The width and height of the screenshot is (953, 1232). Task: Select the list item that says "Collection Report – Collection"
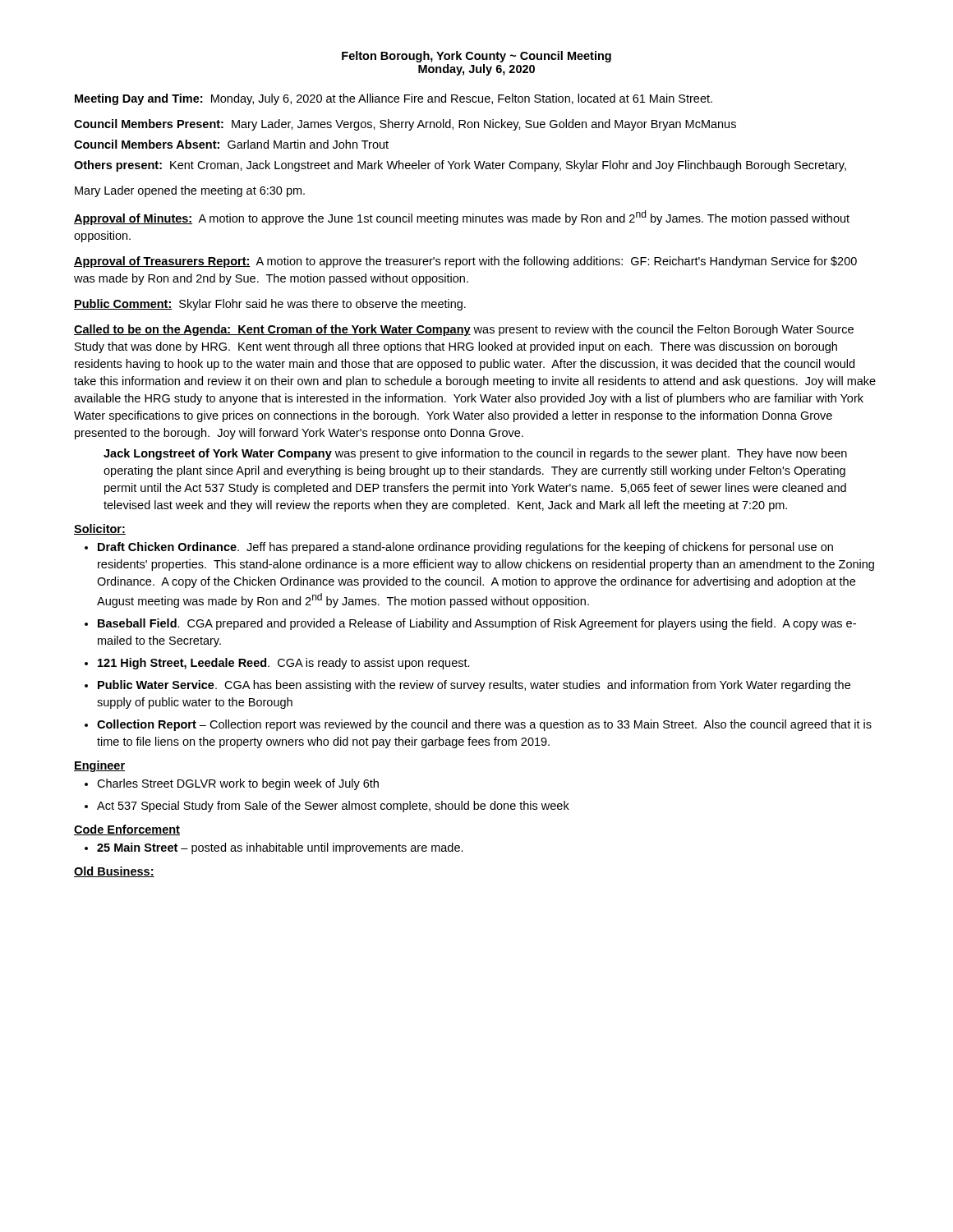pos(484,733)
